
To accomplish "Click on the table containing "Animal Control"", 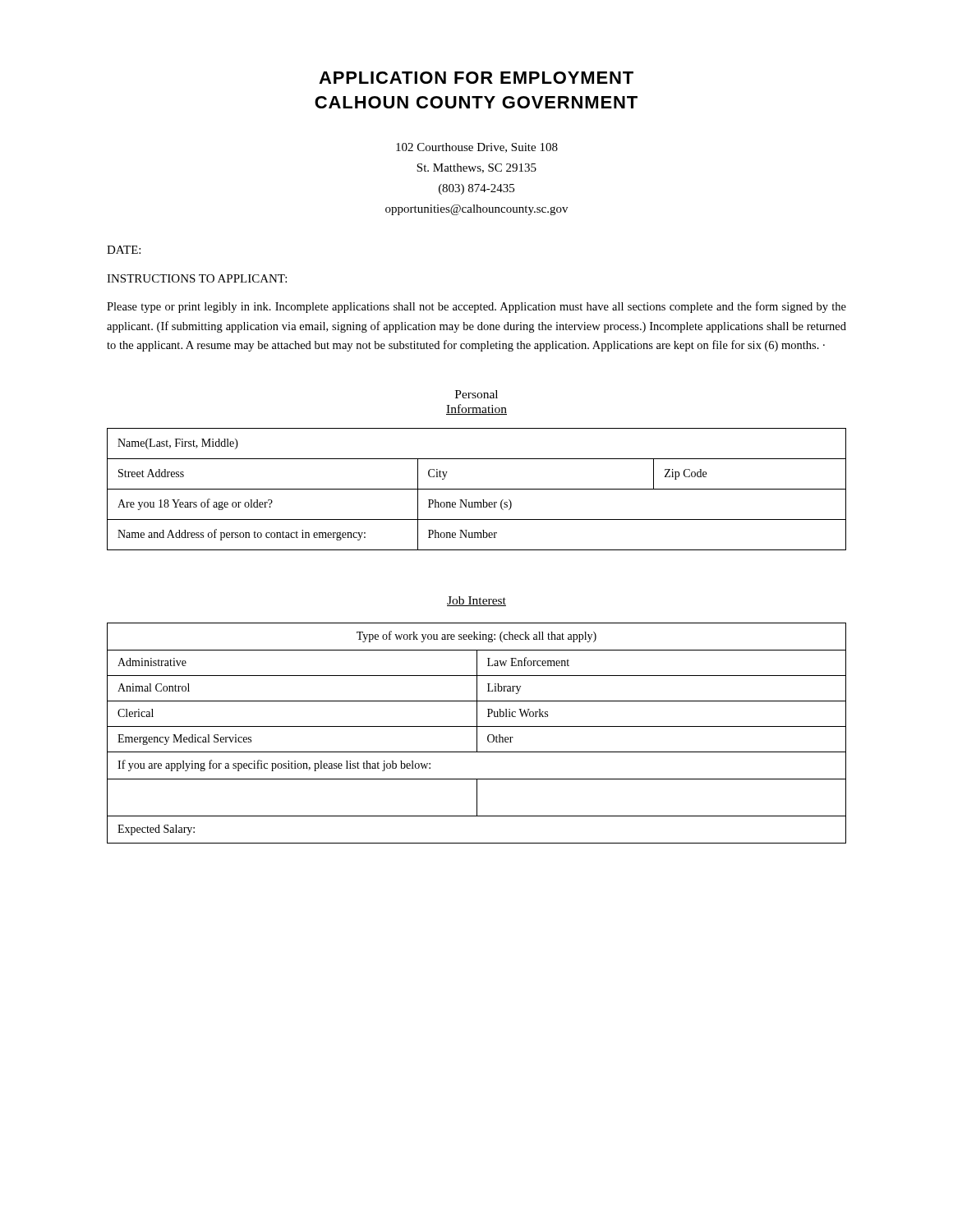I will [476, 733].
